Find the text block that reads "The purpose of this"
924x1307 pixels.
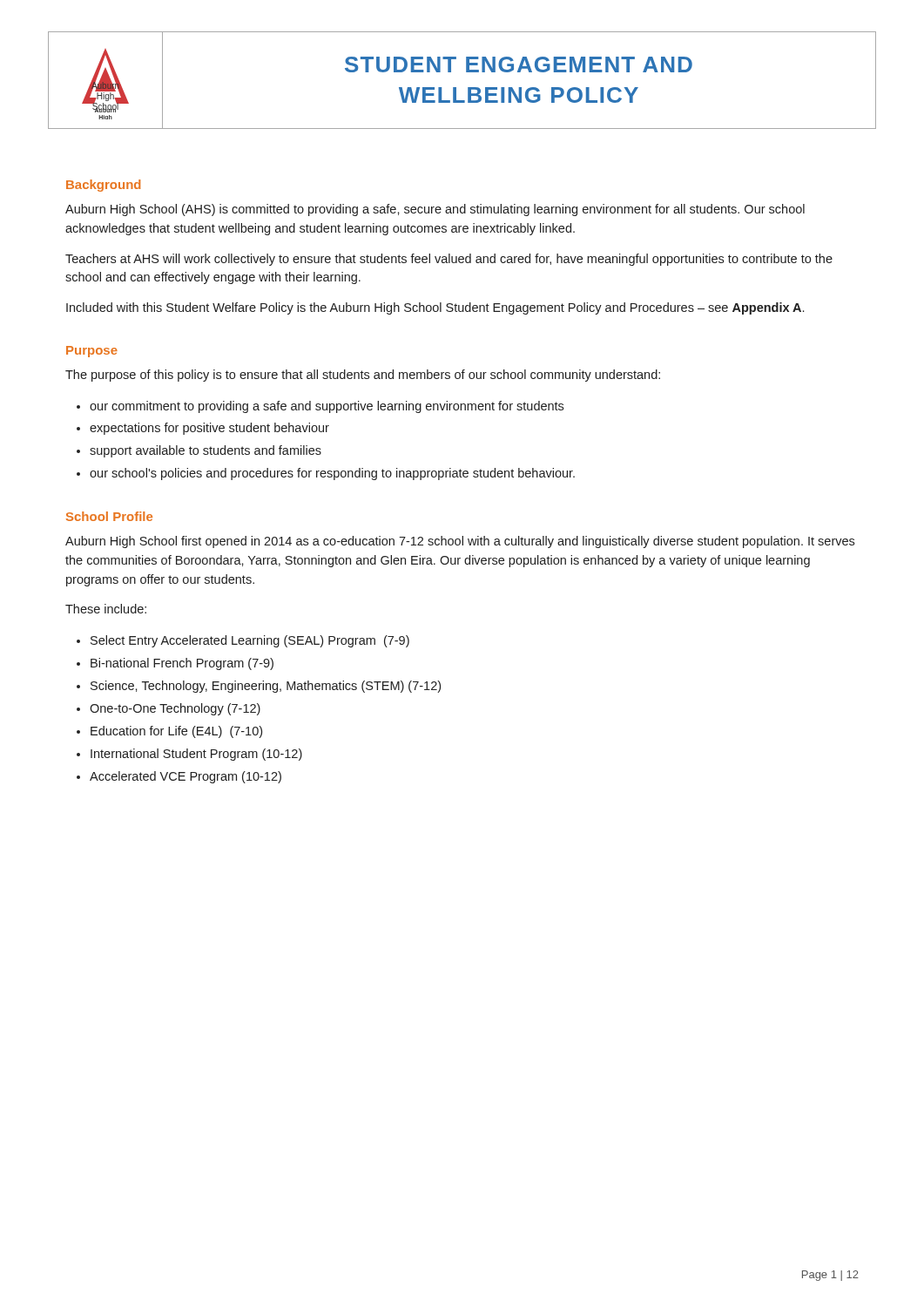363,374
